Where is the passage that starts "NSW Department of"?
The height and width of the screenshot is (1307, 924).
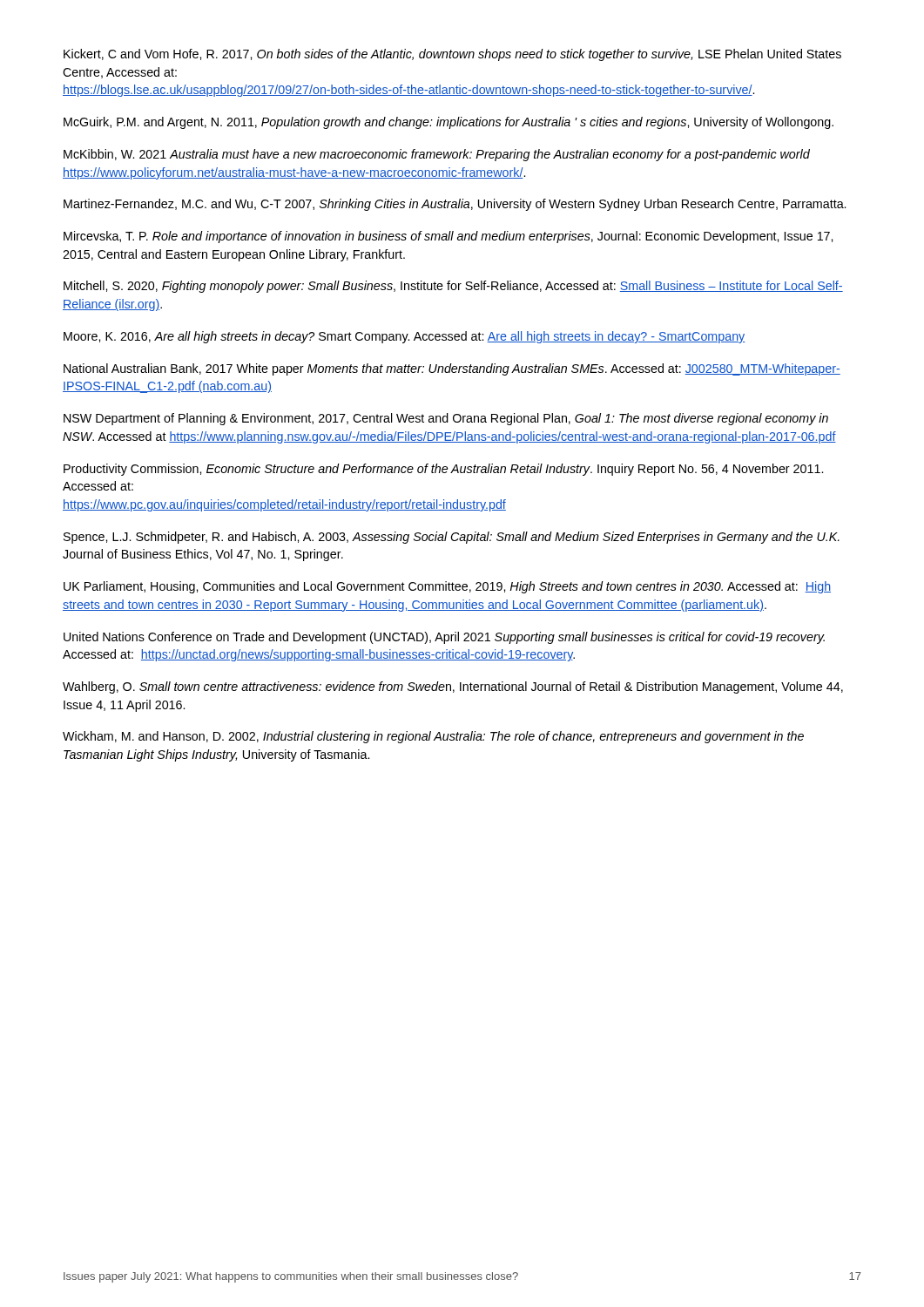(449, 427)
